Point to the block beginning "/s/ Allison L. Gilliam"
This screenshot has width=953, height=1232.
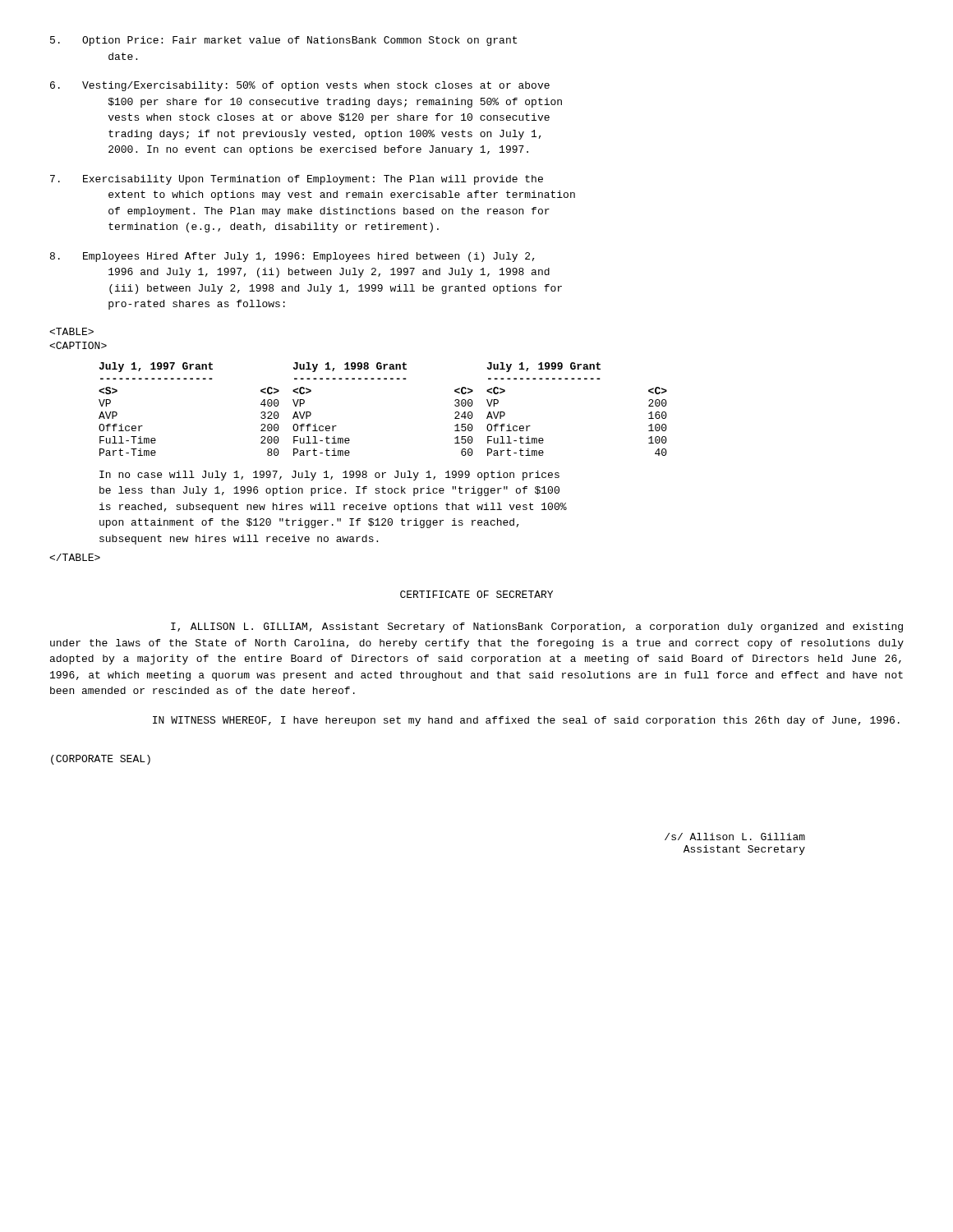pos(731,844)
